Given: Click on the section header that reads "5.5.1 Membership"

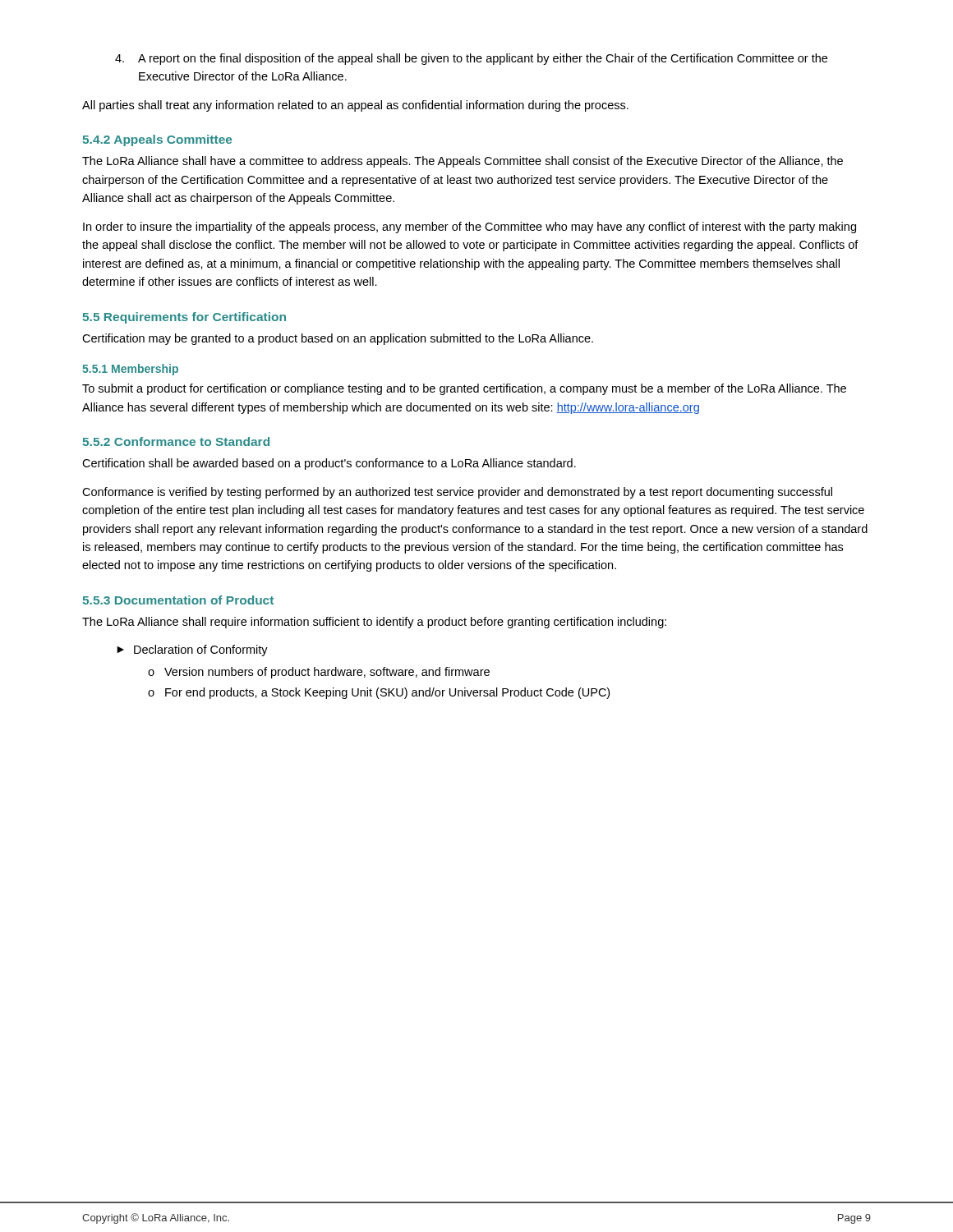Looking at the screenshot, I should coord(130,369).
